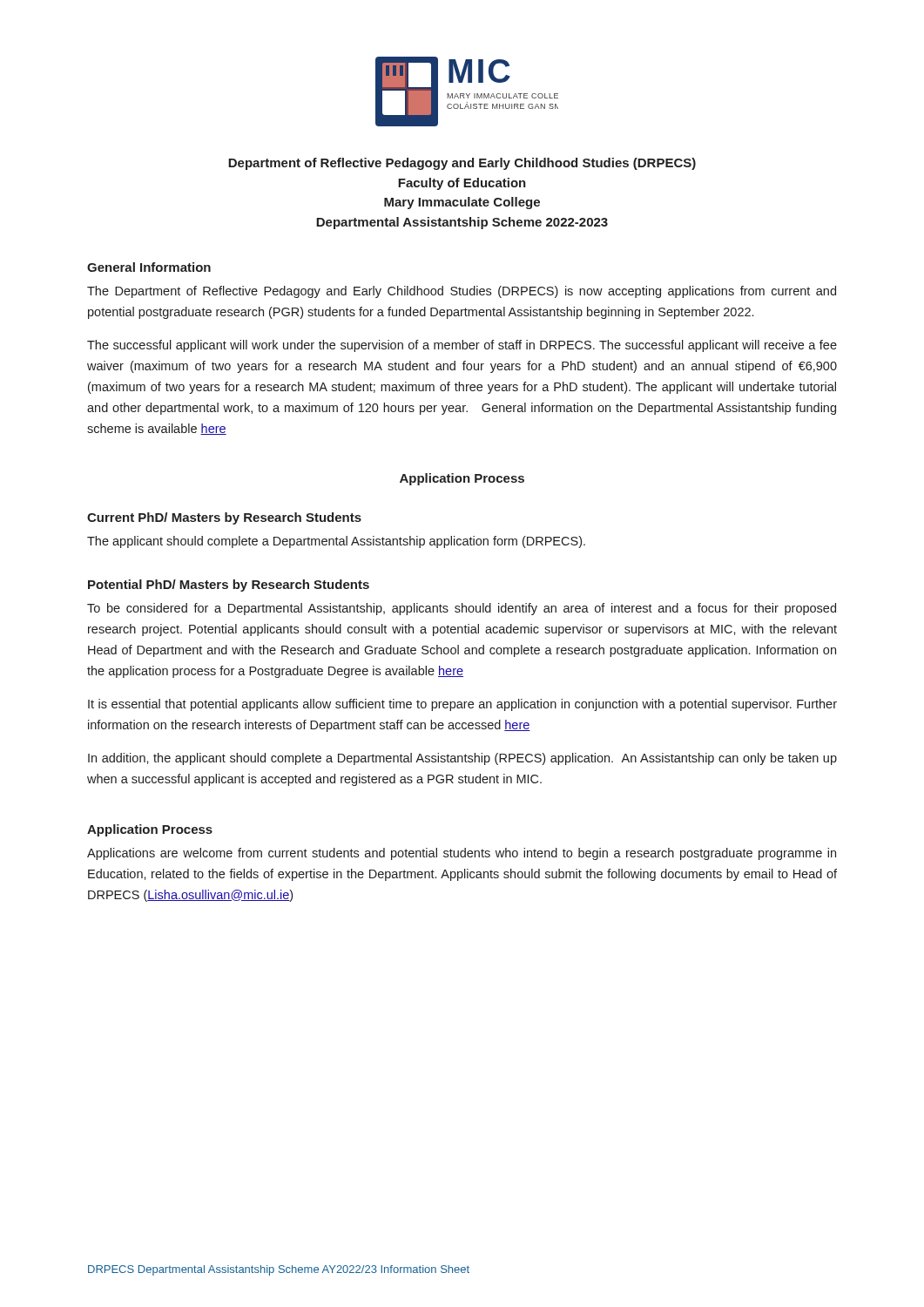The height and width of the screenshot is (1307, 924).
Task: Click on the text block that says "To be considered for a Departmental Assistantship, applicants"
Action: (x=462, y=640)
